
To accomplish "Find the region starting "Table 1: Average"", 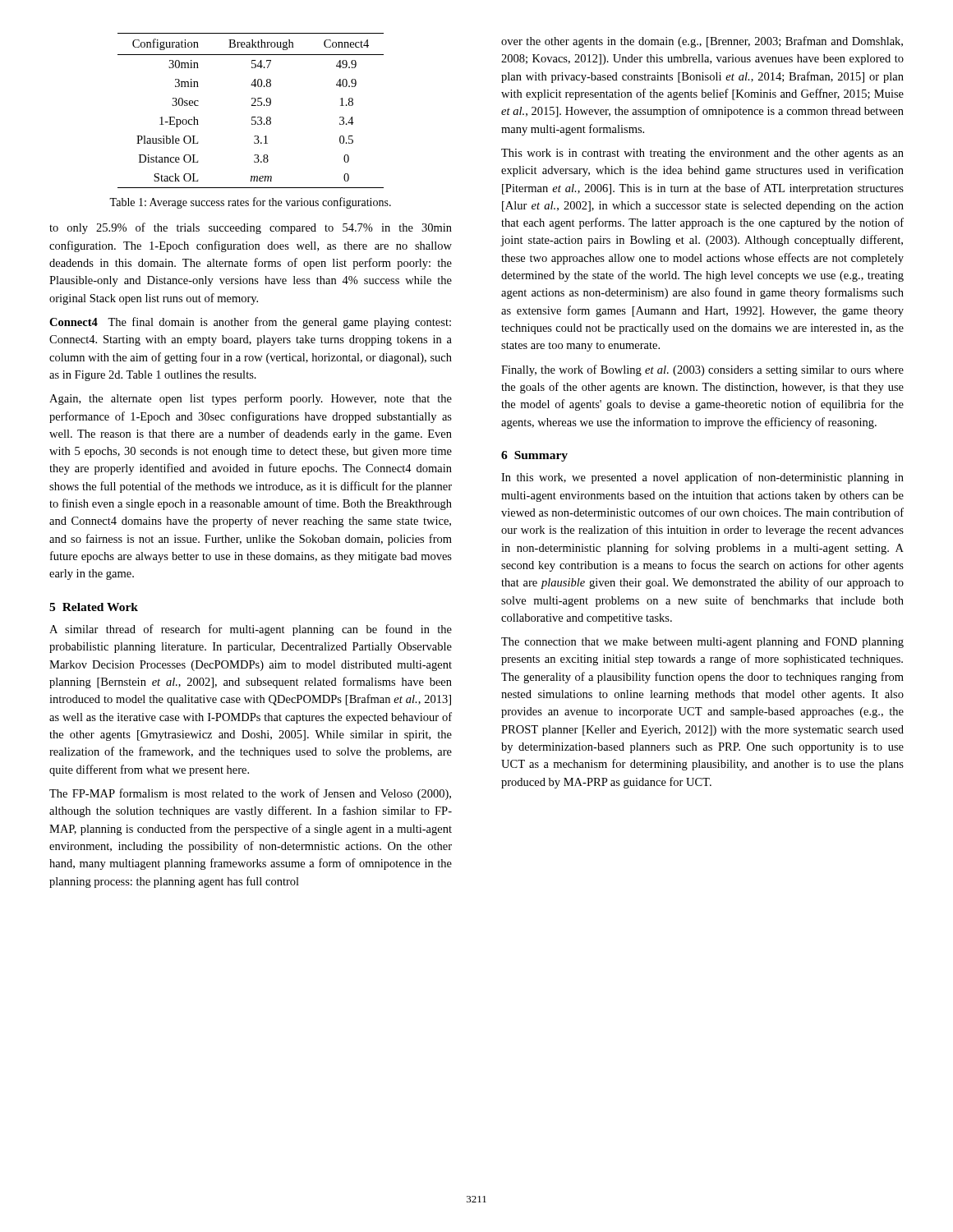I will (x=251, y=203).
